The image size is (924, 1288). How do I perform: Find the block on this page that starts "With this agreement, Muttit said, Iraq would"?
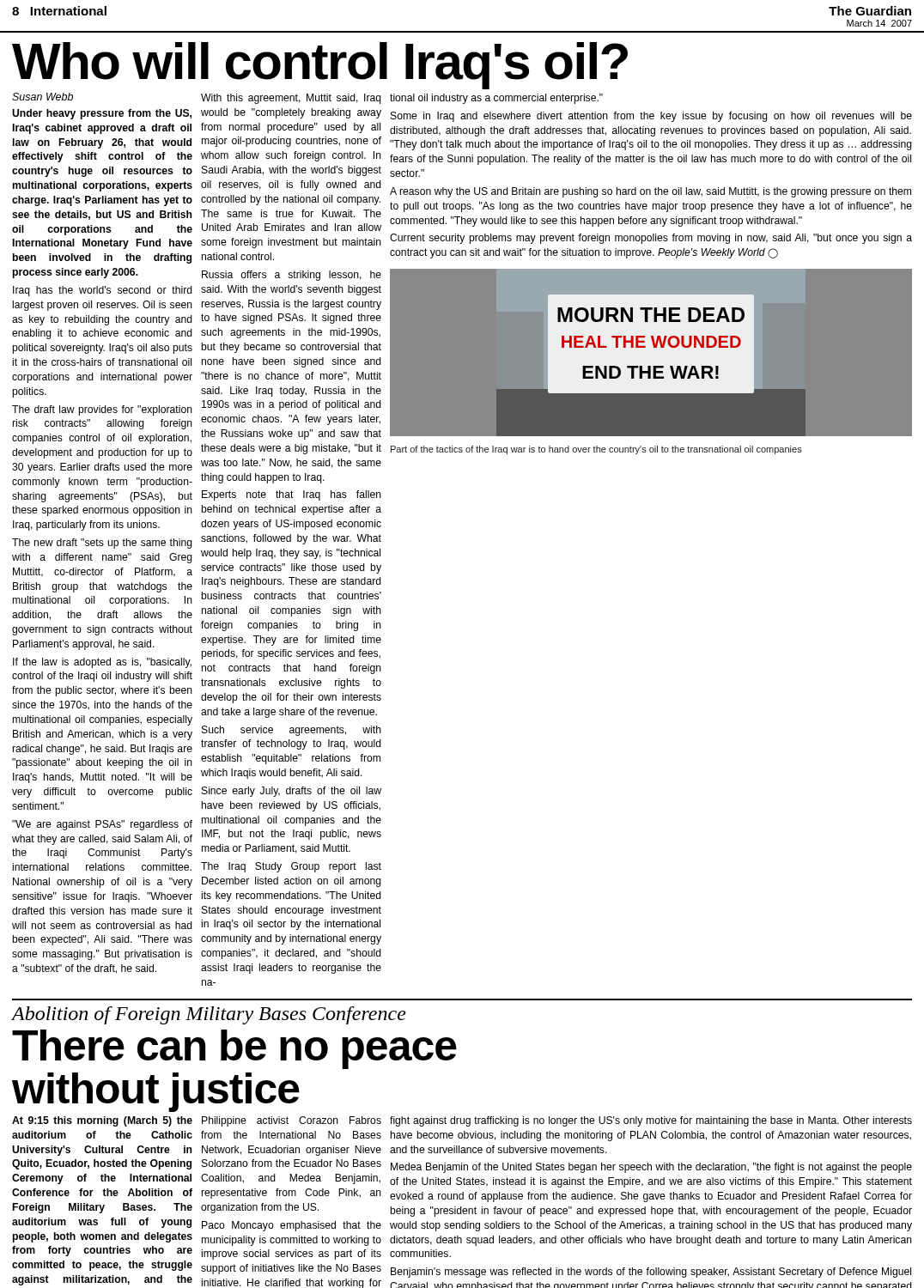point(291,540)
